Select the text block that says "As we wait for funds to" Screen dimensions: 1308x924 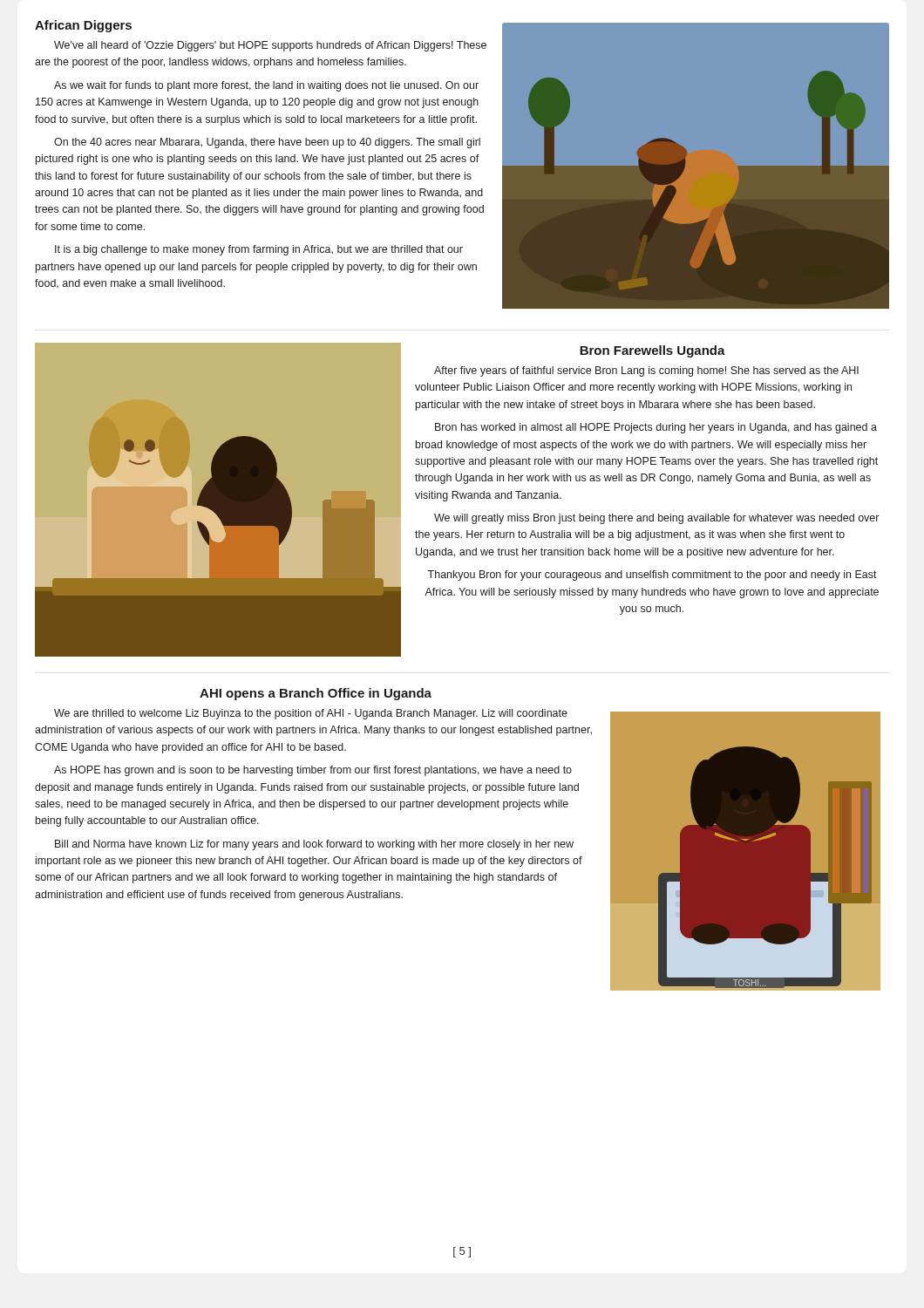[261, 103]
